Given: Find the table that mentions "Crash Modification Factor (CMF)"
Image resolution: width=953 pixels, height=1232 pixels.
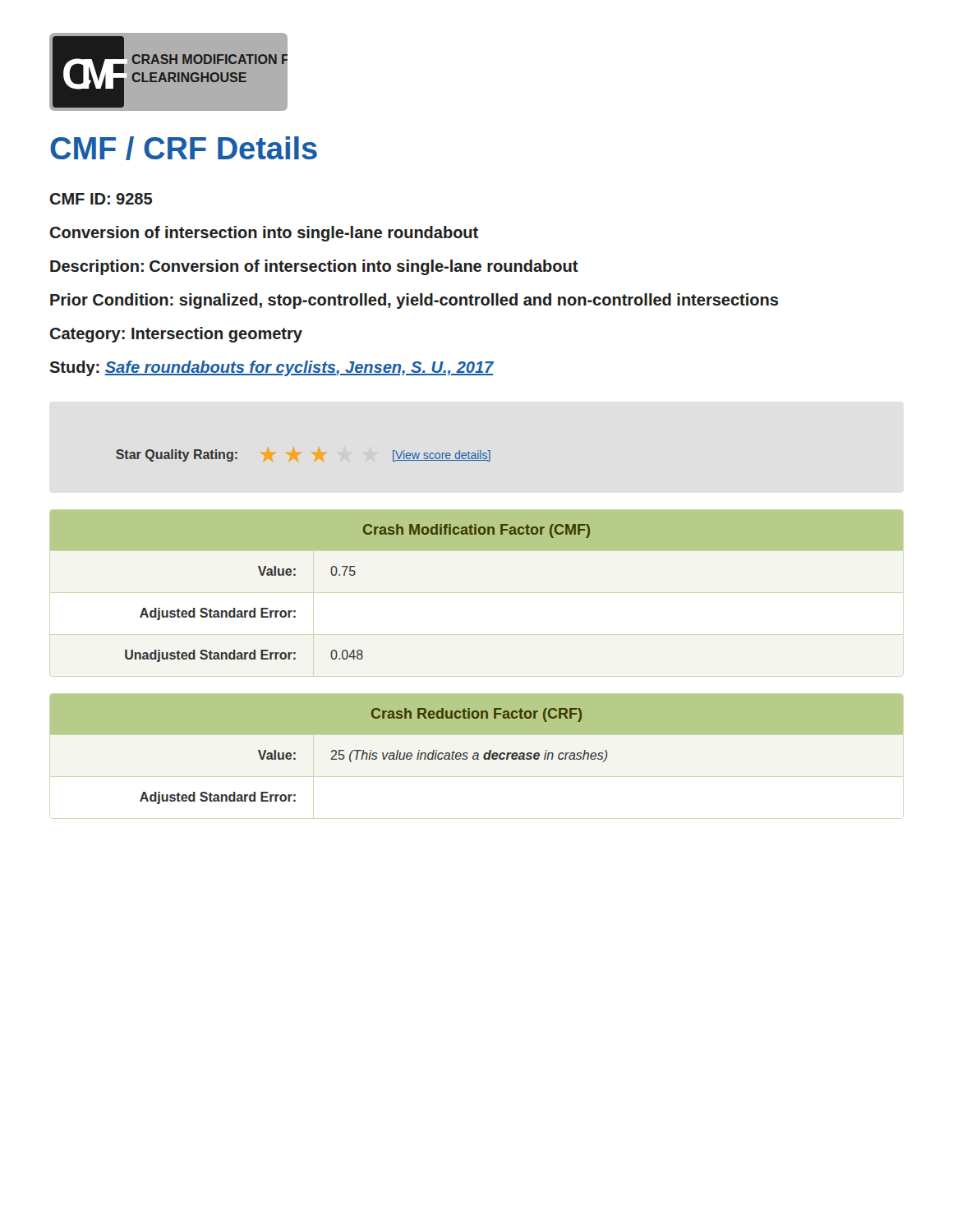Looking at the screenshot, I should coord(476,593).
